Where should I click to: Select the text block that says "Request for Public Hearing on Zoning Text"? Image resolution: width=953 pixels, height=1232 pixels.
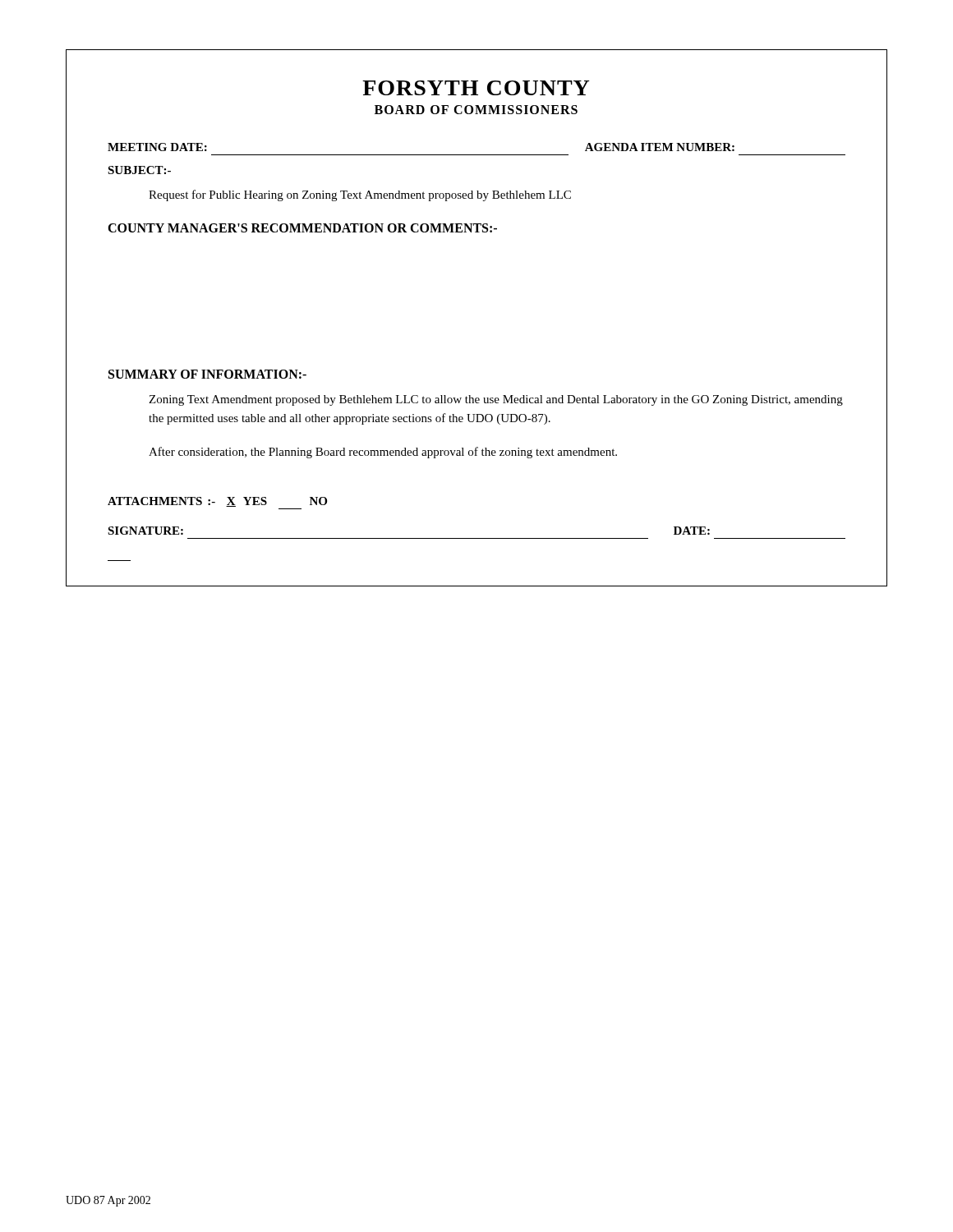pos(497,195)
